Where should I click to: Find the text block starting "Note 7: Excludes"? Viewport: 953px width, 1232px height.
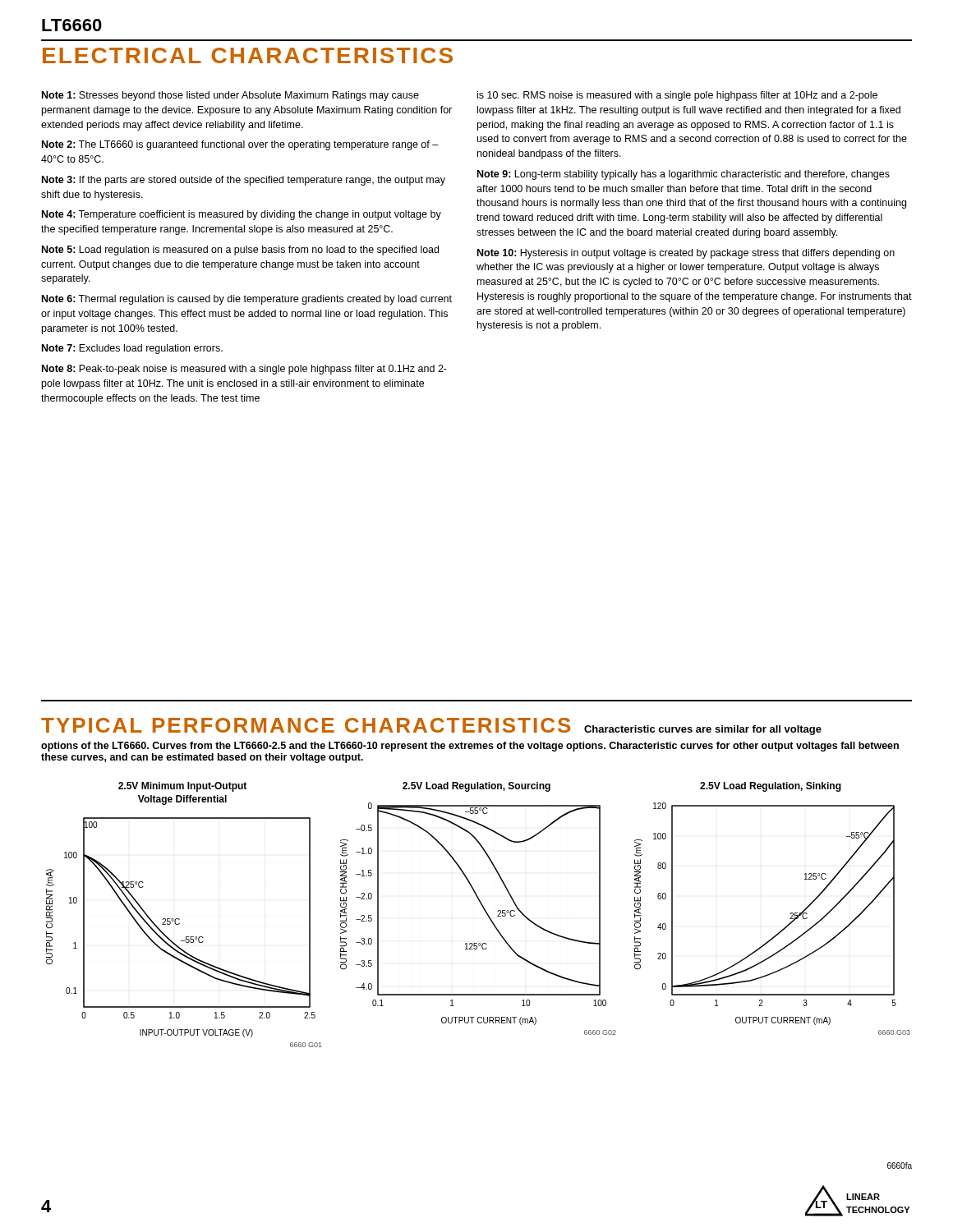pyautogui.click(x=132, y=348)
